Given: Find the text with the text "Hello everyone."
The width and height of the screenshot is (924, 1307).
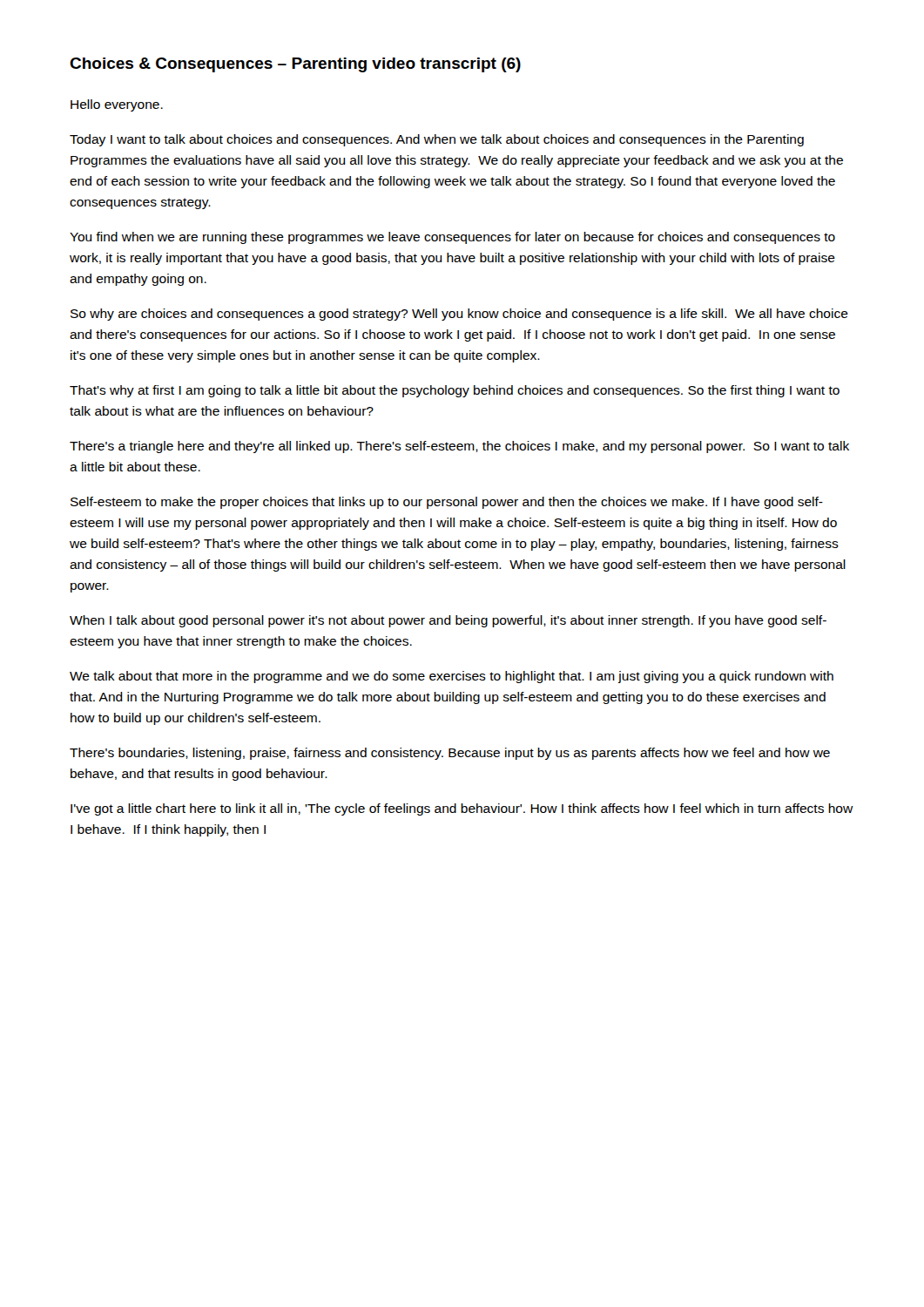Looking at the screenshot, I should (x=117, y=104).
